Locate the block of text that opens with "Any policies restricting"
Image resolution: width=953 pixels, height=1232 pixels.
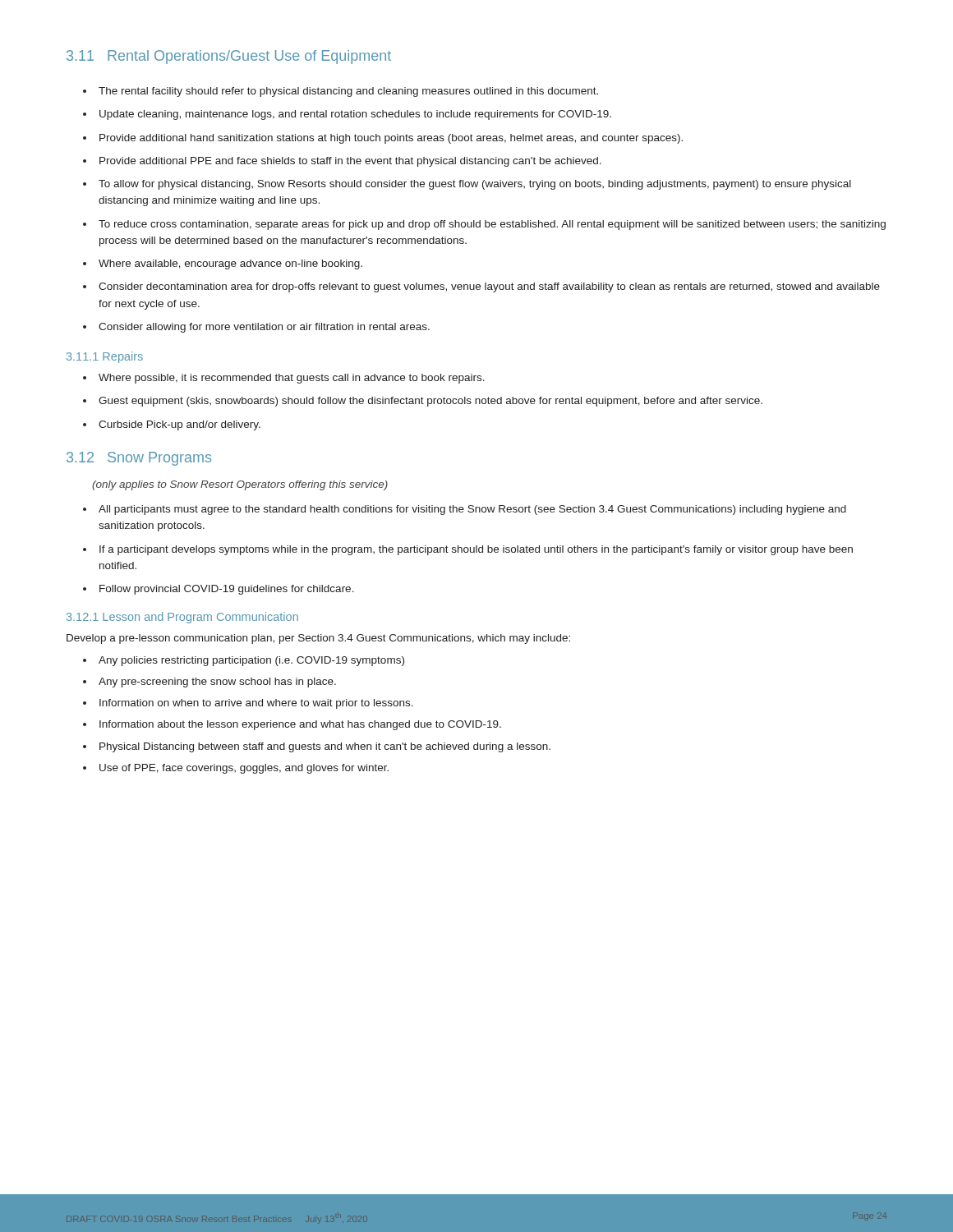click(244, 661)
